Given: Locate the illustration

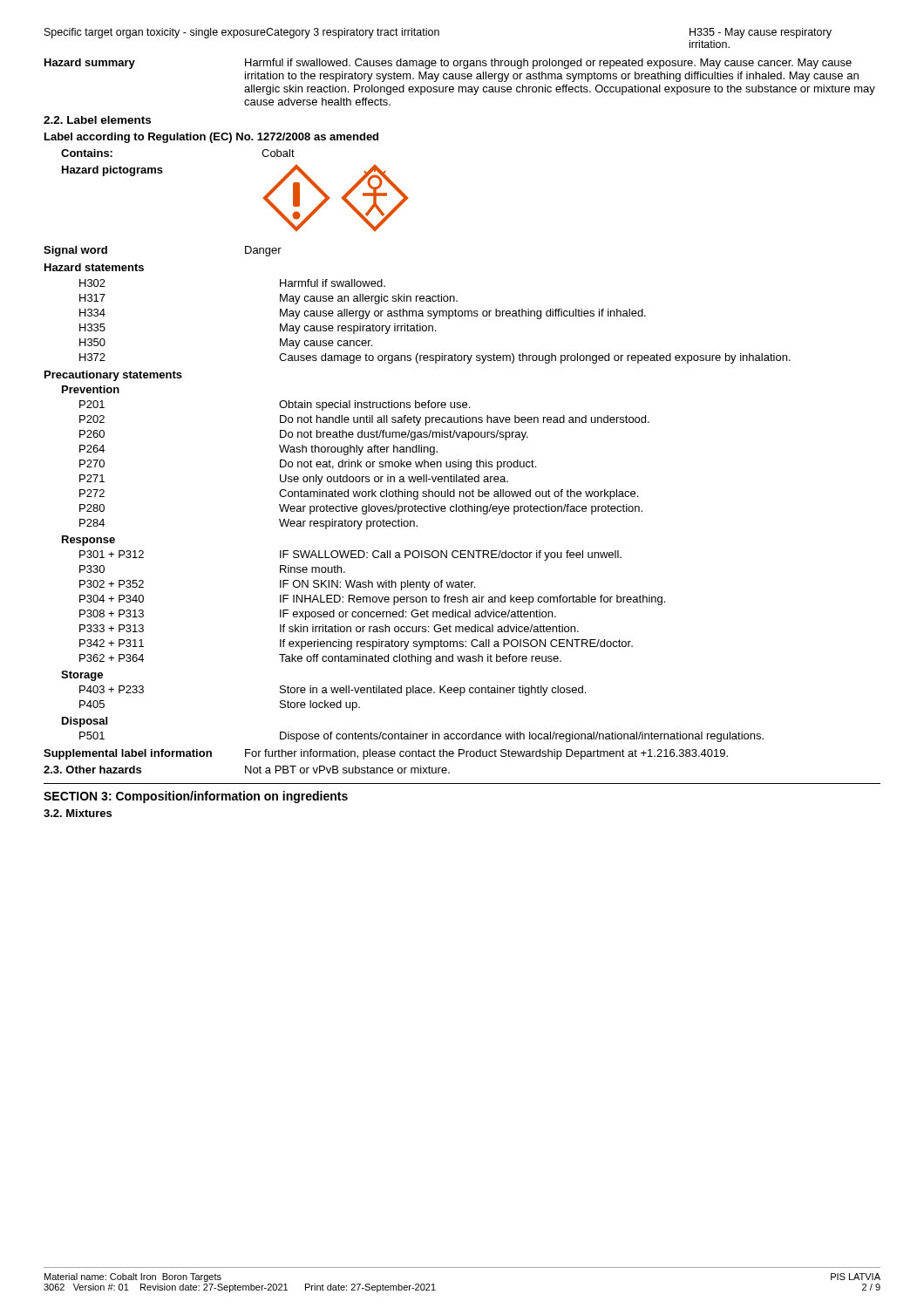Looking at the screenshot, I should tap(336, 198).
